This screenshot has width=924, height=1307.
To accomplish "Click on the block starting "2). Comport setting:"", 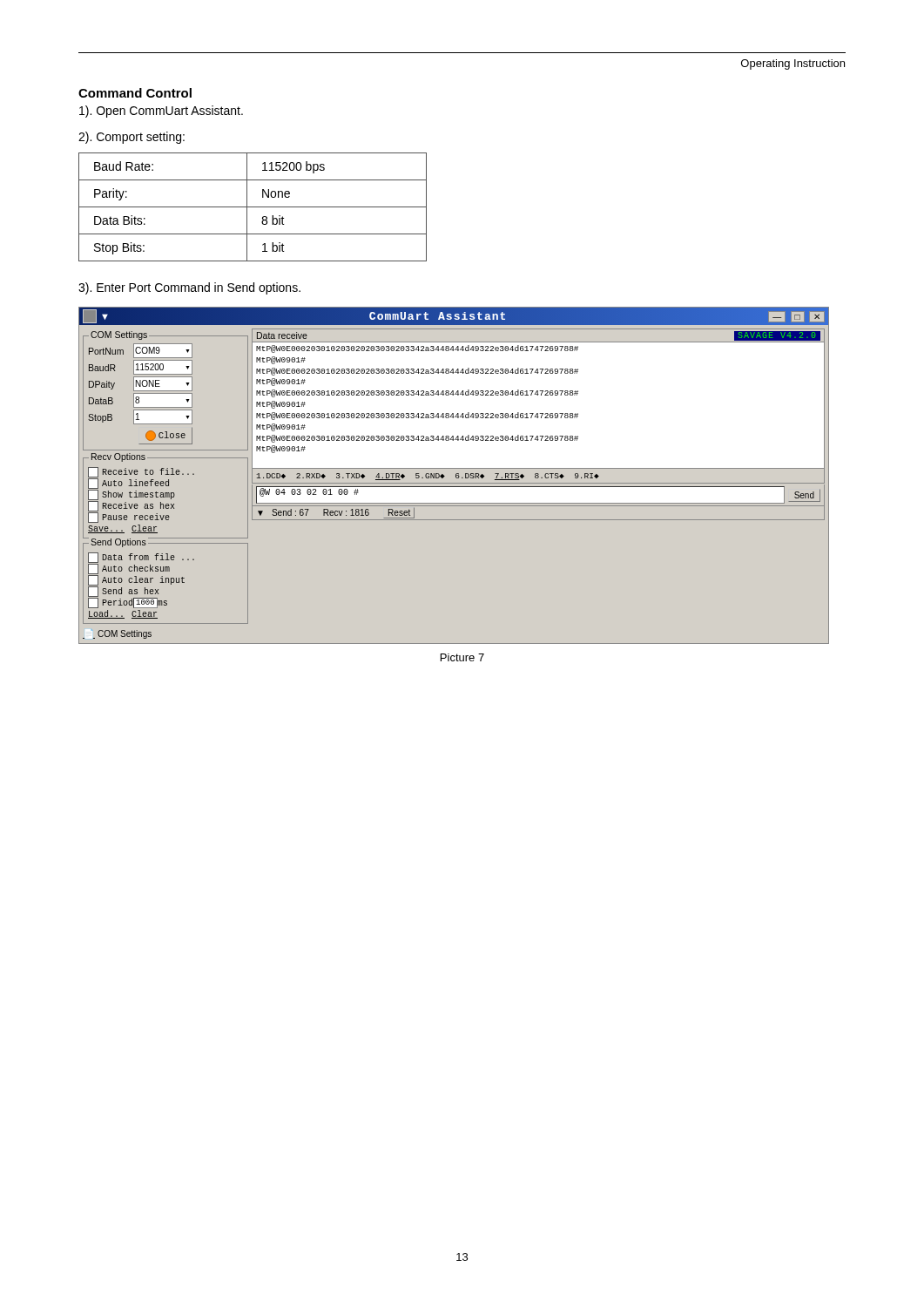I will [132, 137].
